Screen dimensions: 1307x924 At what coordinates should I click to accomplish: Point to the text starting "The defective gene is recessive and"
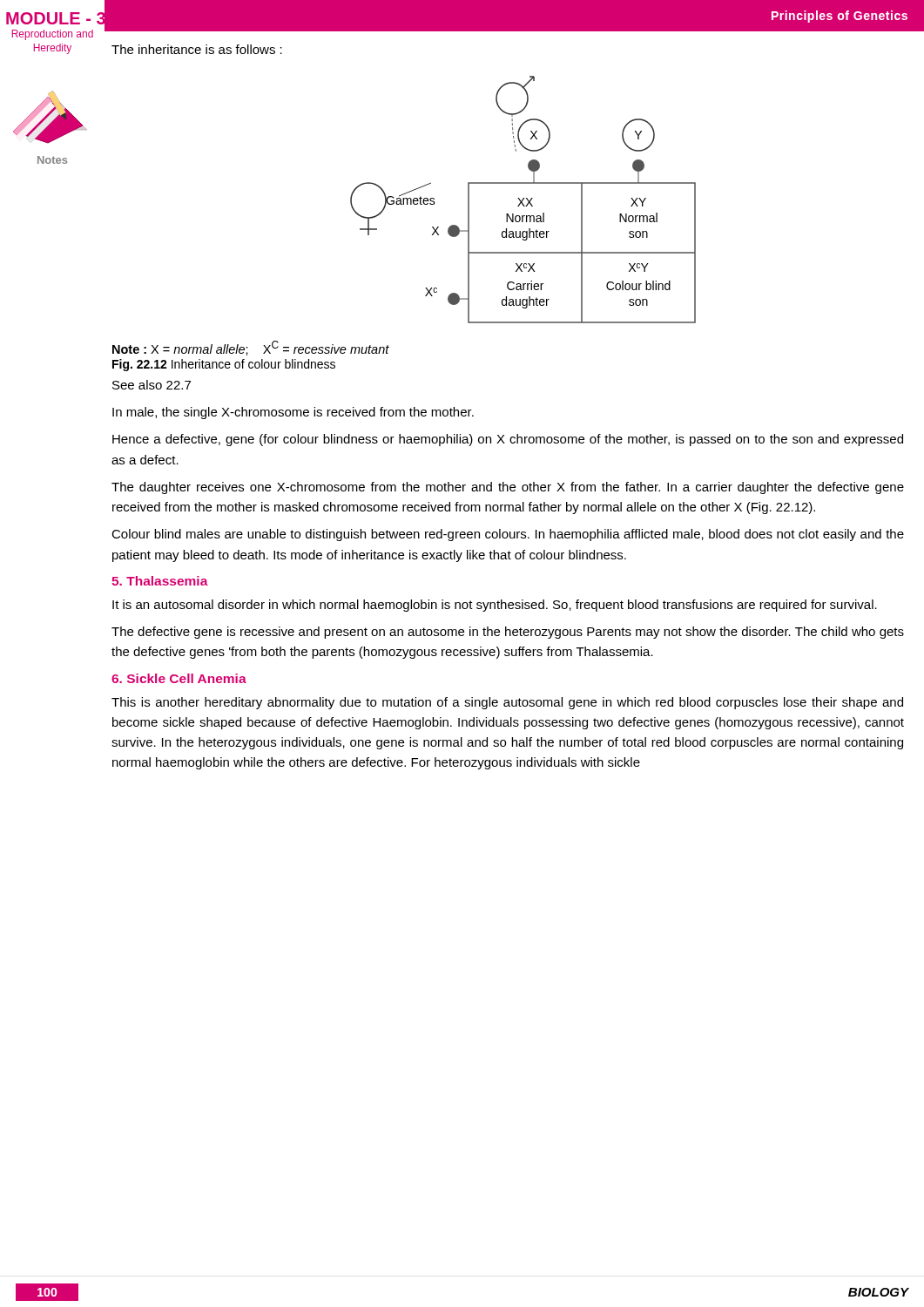(508, 641)
